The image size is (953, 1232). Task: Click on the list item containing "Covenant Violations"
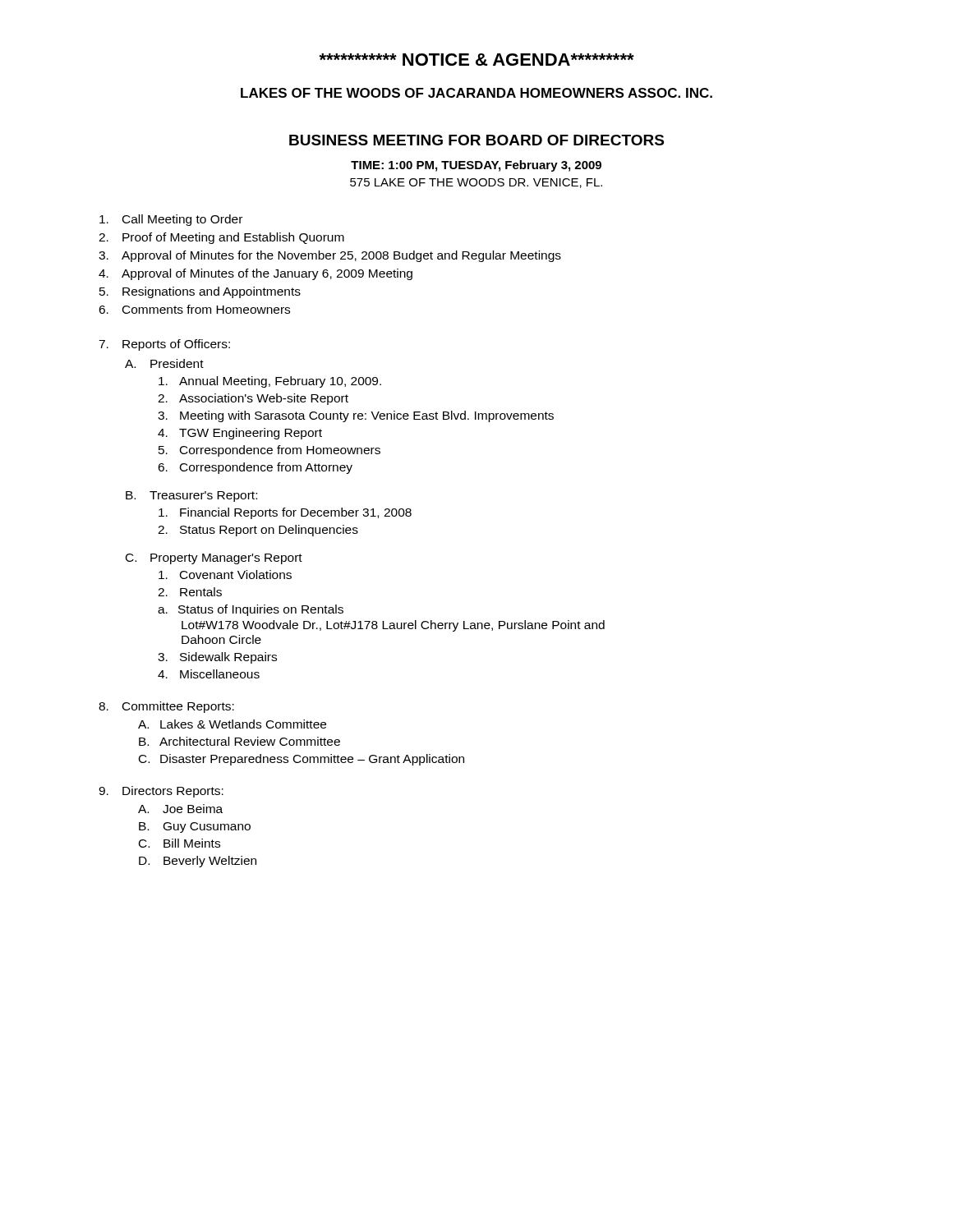point(225,575)
